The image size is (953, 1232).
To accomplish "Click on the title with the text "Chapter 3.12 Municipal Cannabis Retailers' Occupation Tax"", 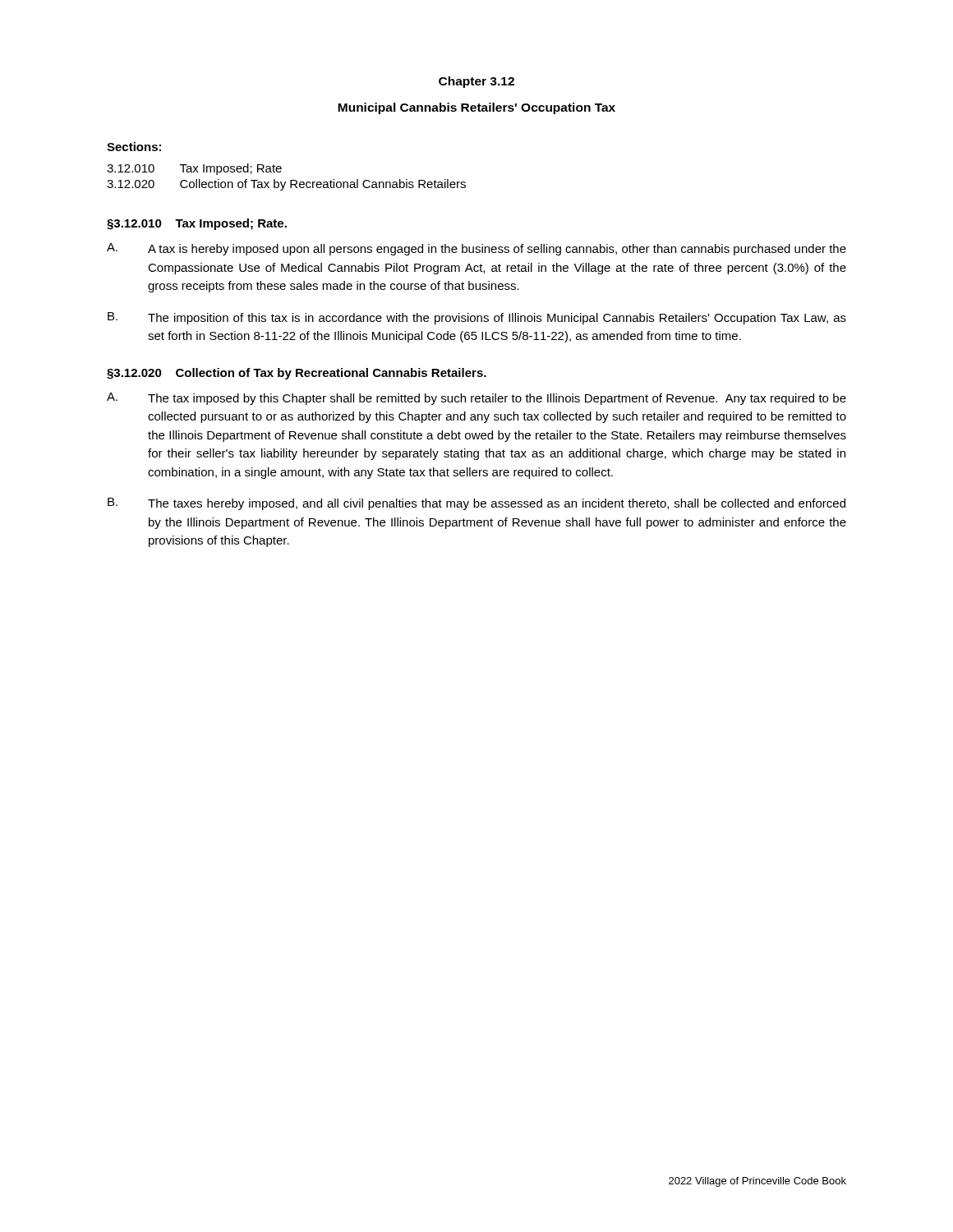I will pos(476,94).
